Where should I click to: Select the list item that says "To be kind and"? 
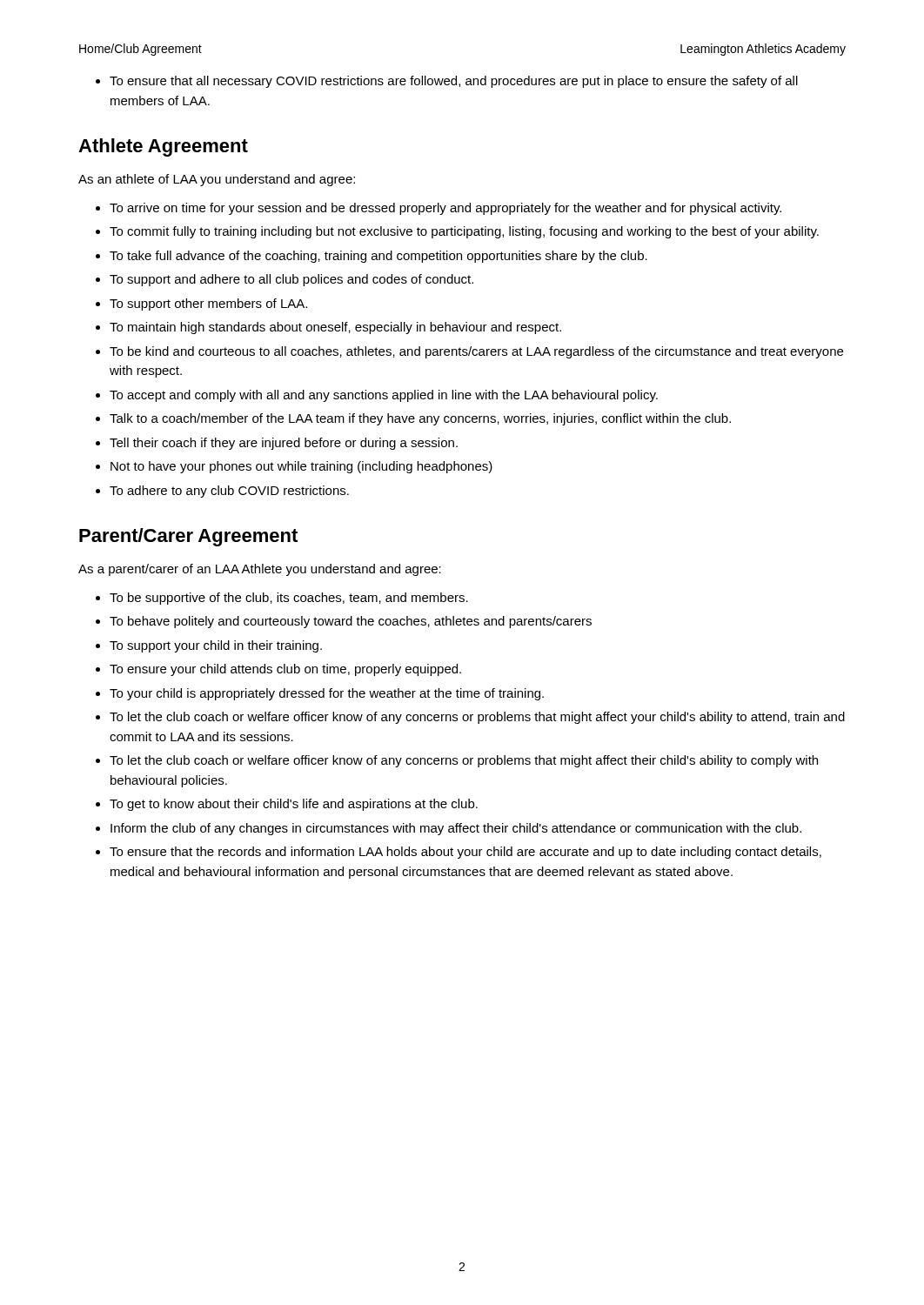tap(477, 360)
